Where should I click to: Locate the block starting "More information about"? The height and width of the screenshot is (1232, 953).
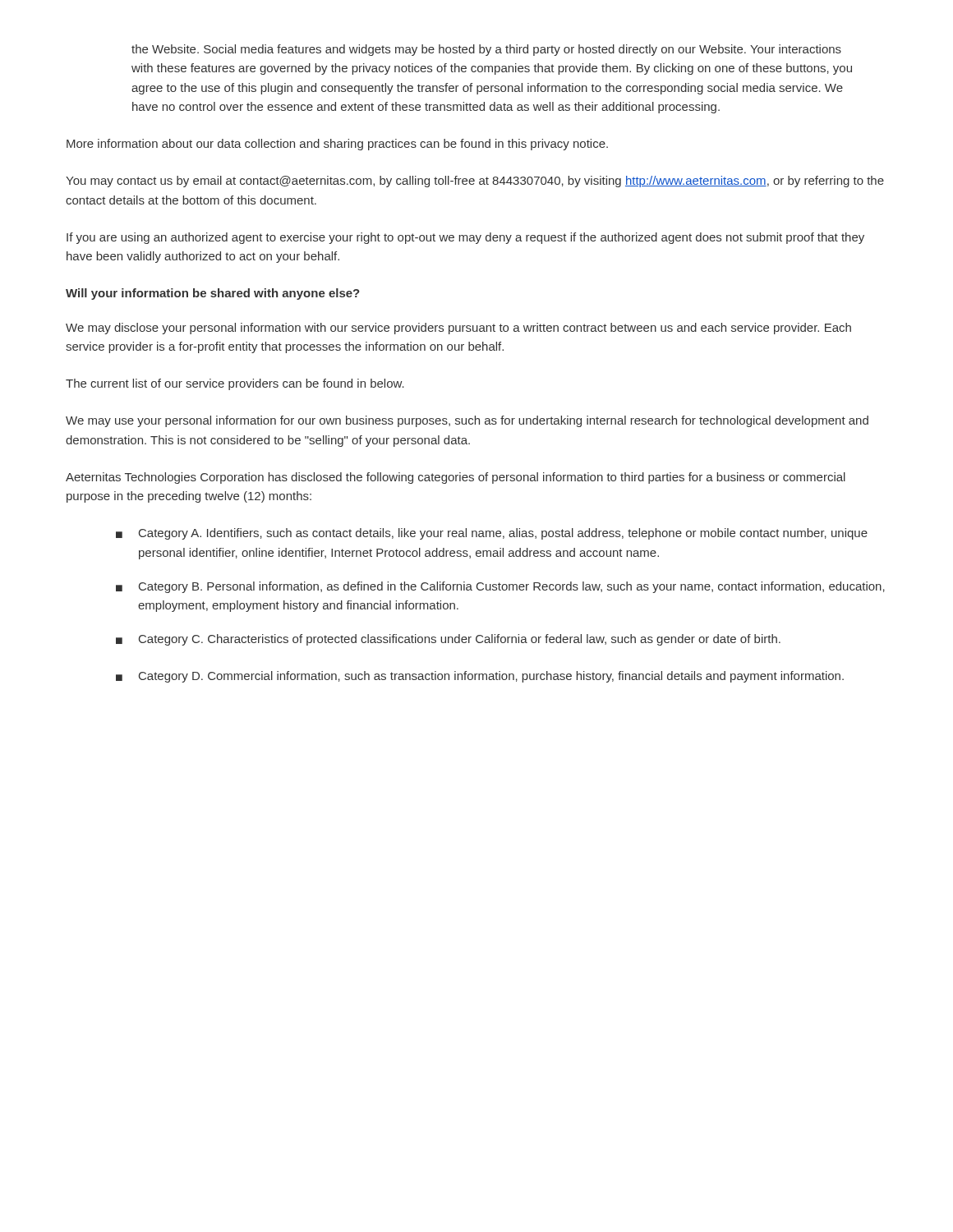337,143
